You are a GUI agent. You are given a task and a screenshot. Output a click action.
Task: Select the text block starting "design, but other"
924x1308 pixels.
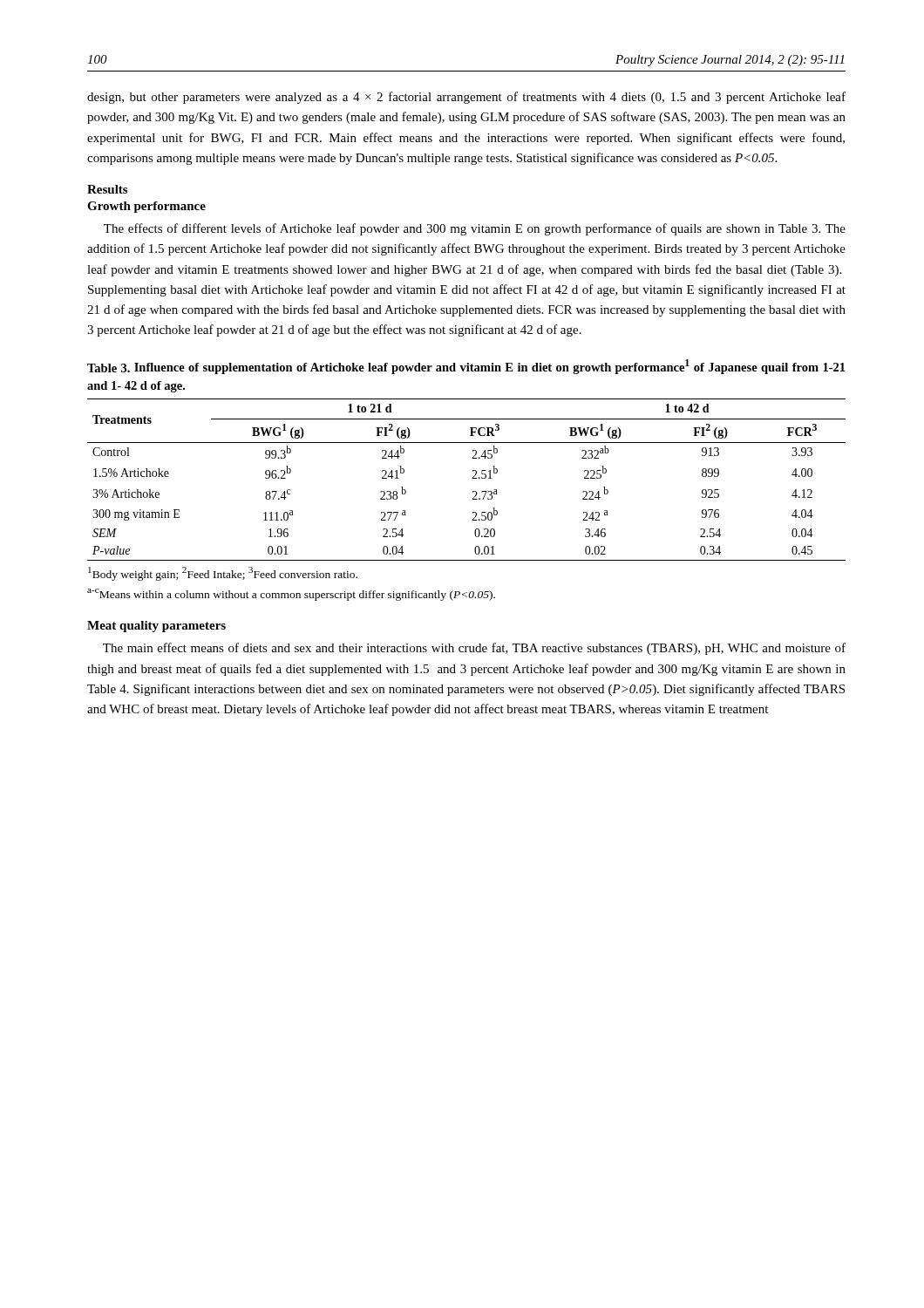(466, 127)
